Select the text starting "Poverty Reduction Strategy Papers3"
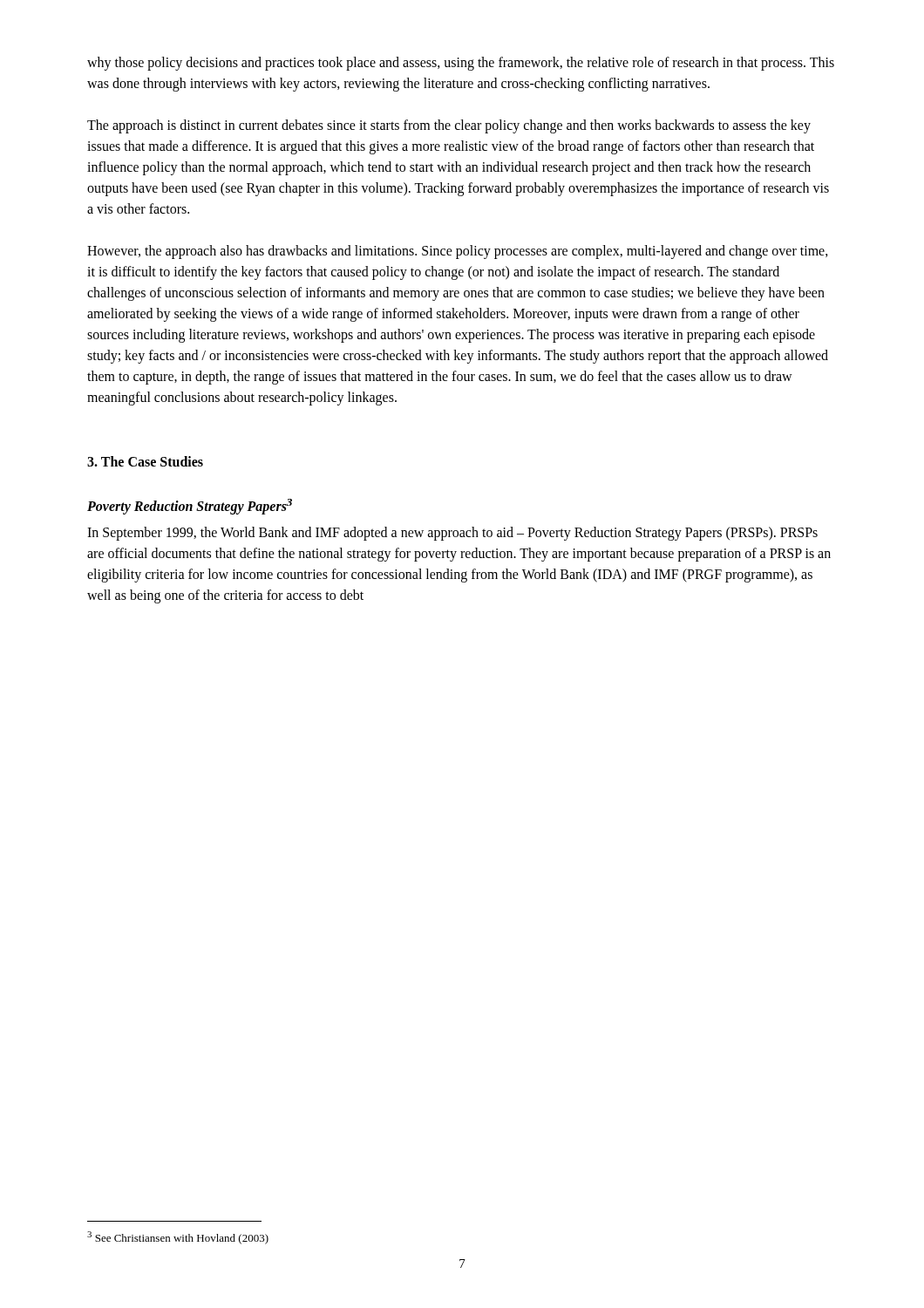Screen dimensions: 1308x924 pyautogui.click(x=190, y=505)
